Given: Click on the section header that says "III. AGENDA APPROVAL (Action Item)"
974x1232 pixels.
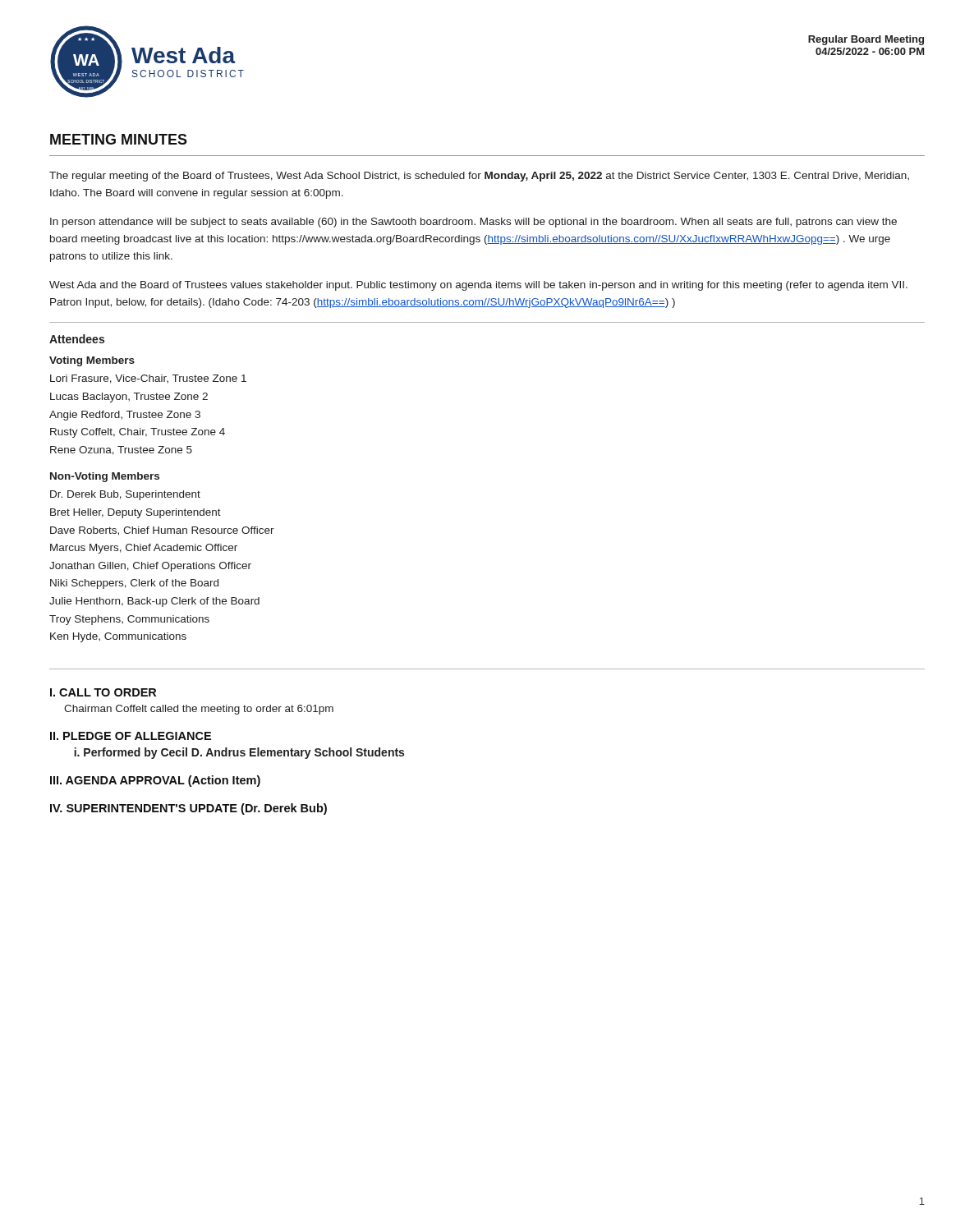Looking at the screenshot, I should click(x=155, y=780).
